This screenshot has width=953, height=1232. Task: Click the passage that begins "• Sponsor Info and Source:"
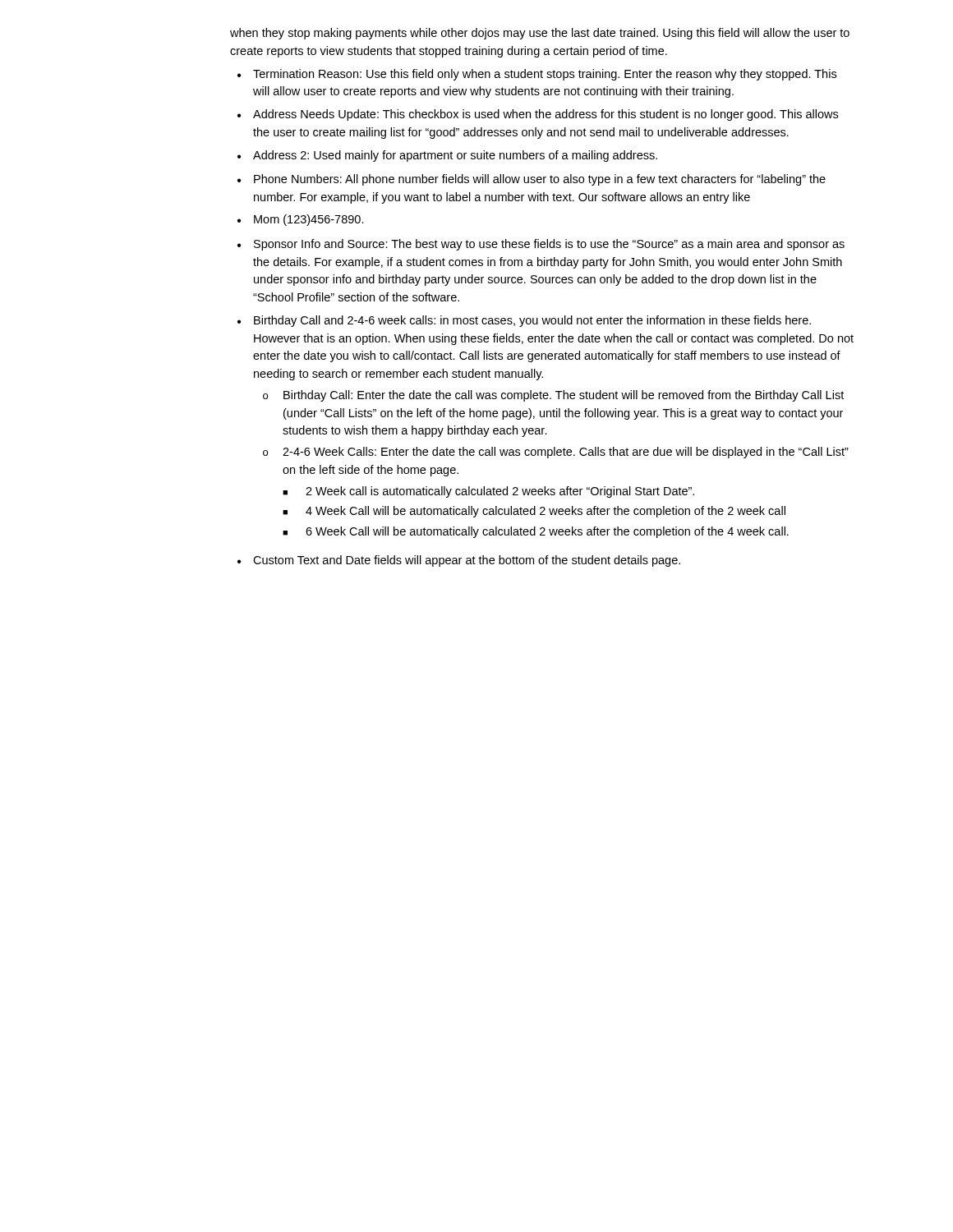542,271
